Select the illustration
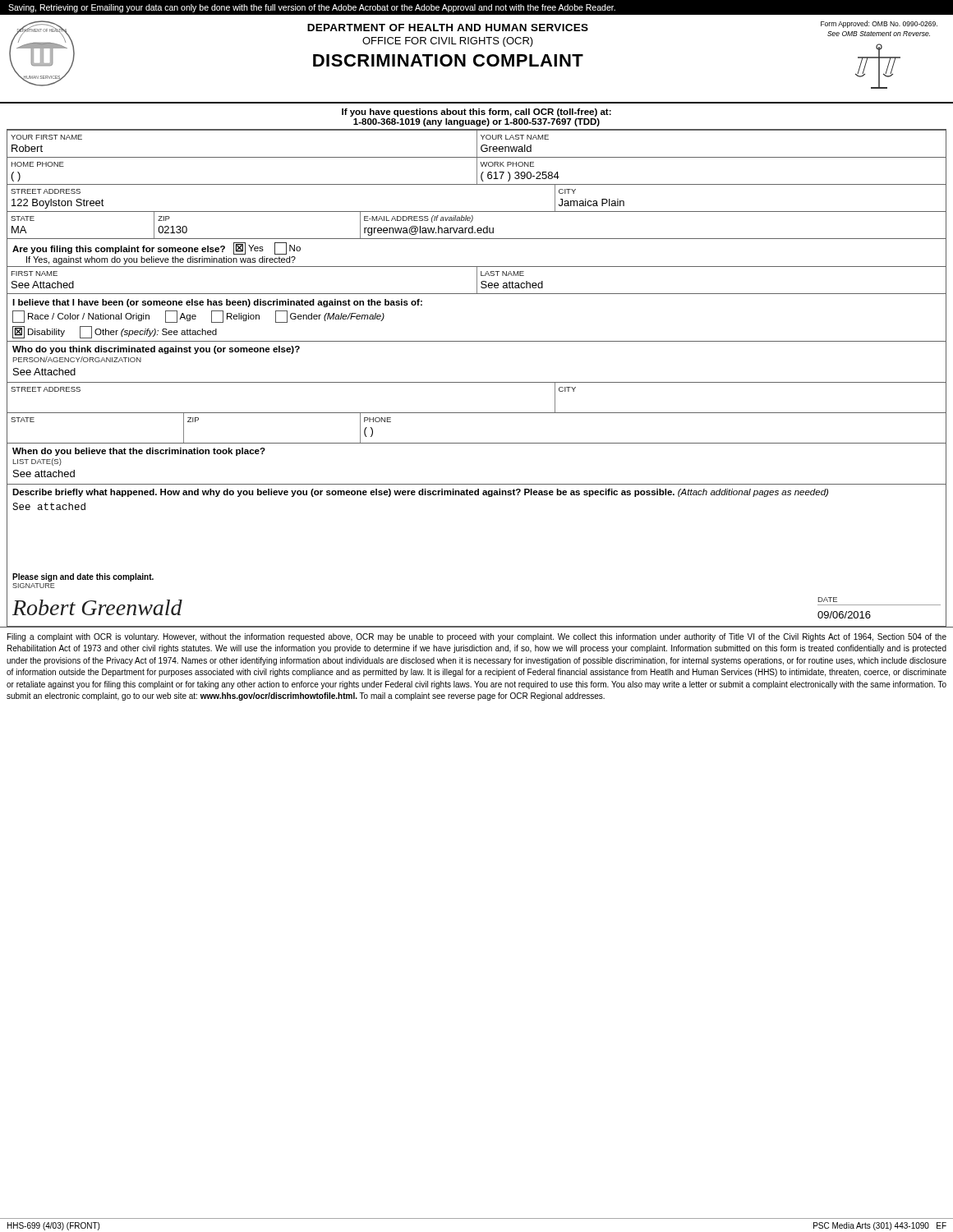 point(879,70)
